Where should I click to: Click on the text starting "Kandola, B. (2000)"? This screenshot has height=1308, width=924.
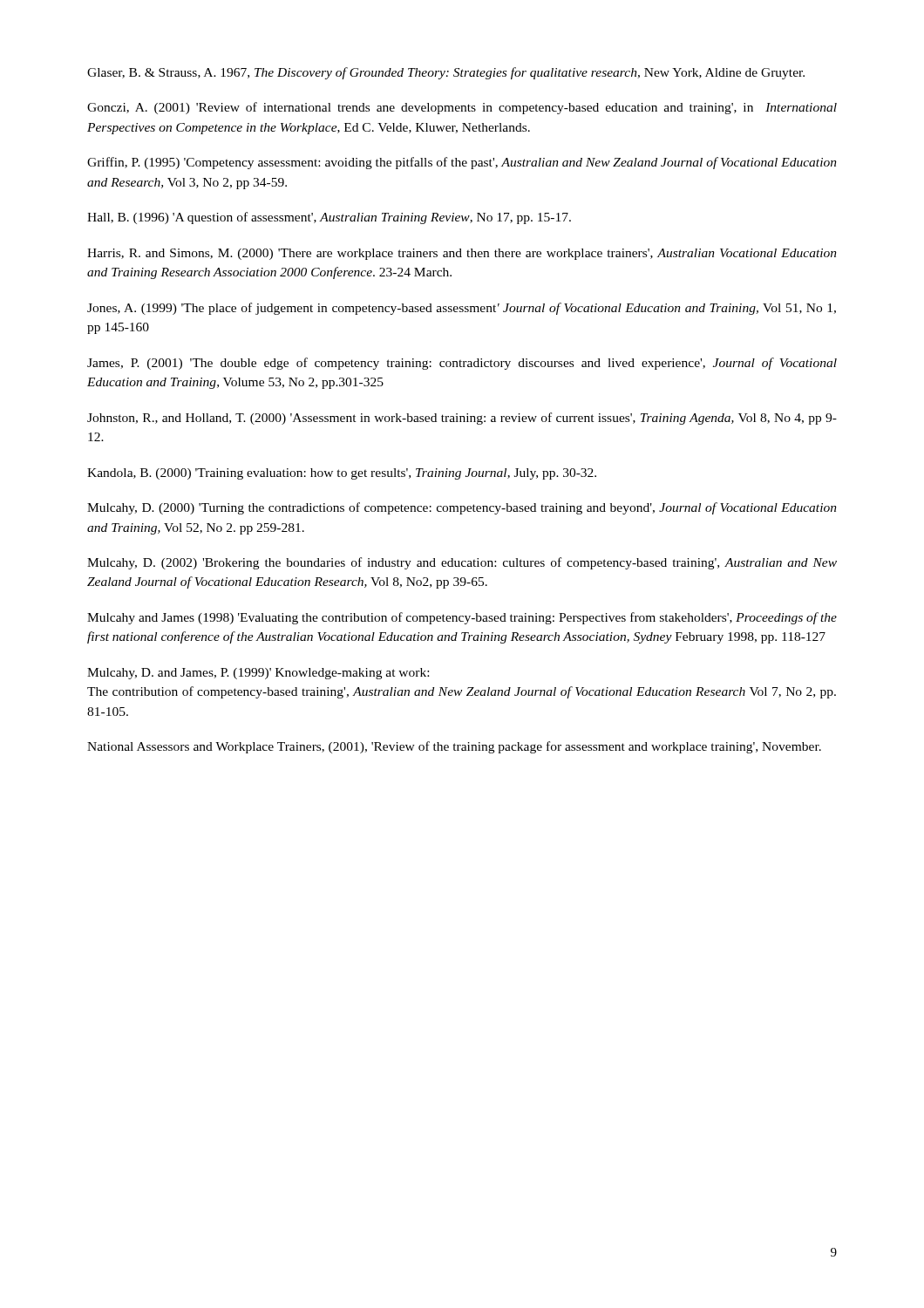pos(342,472)
